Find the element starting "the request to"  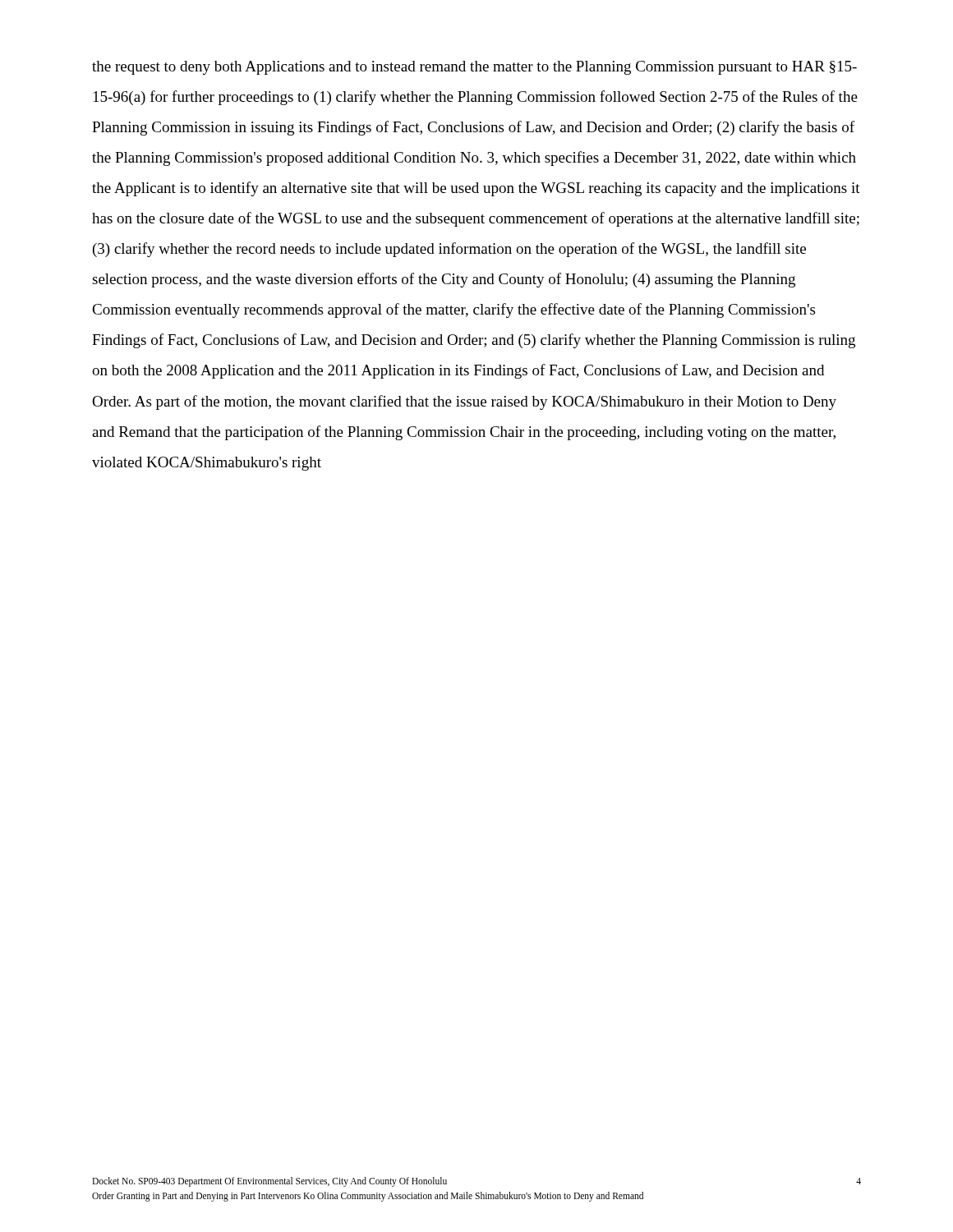[476, 264]
